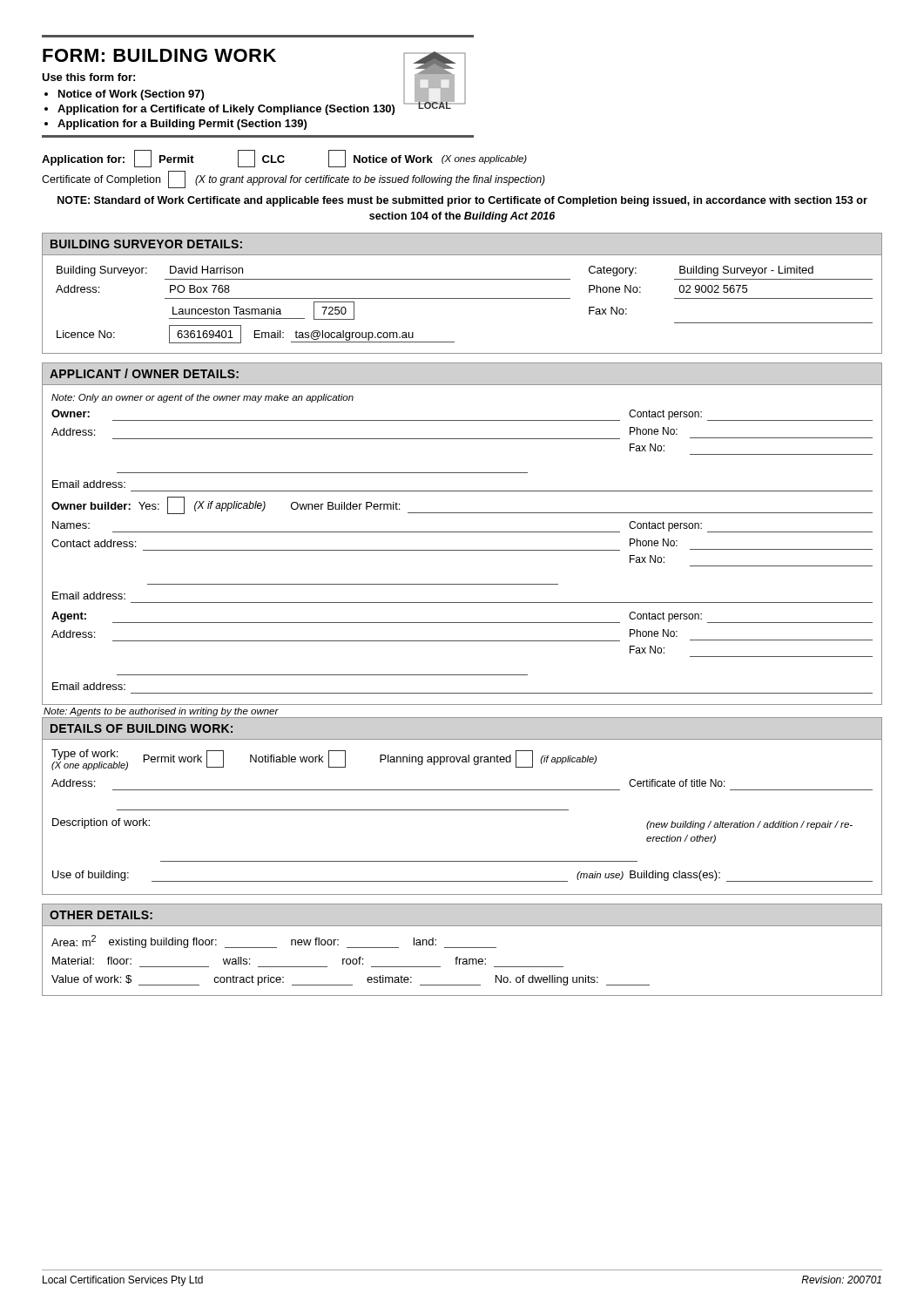
Task: Locate the table with the text "636169401 Email: tas@localgroup.com.au"
Action: tap(462, 305)
